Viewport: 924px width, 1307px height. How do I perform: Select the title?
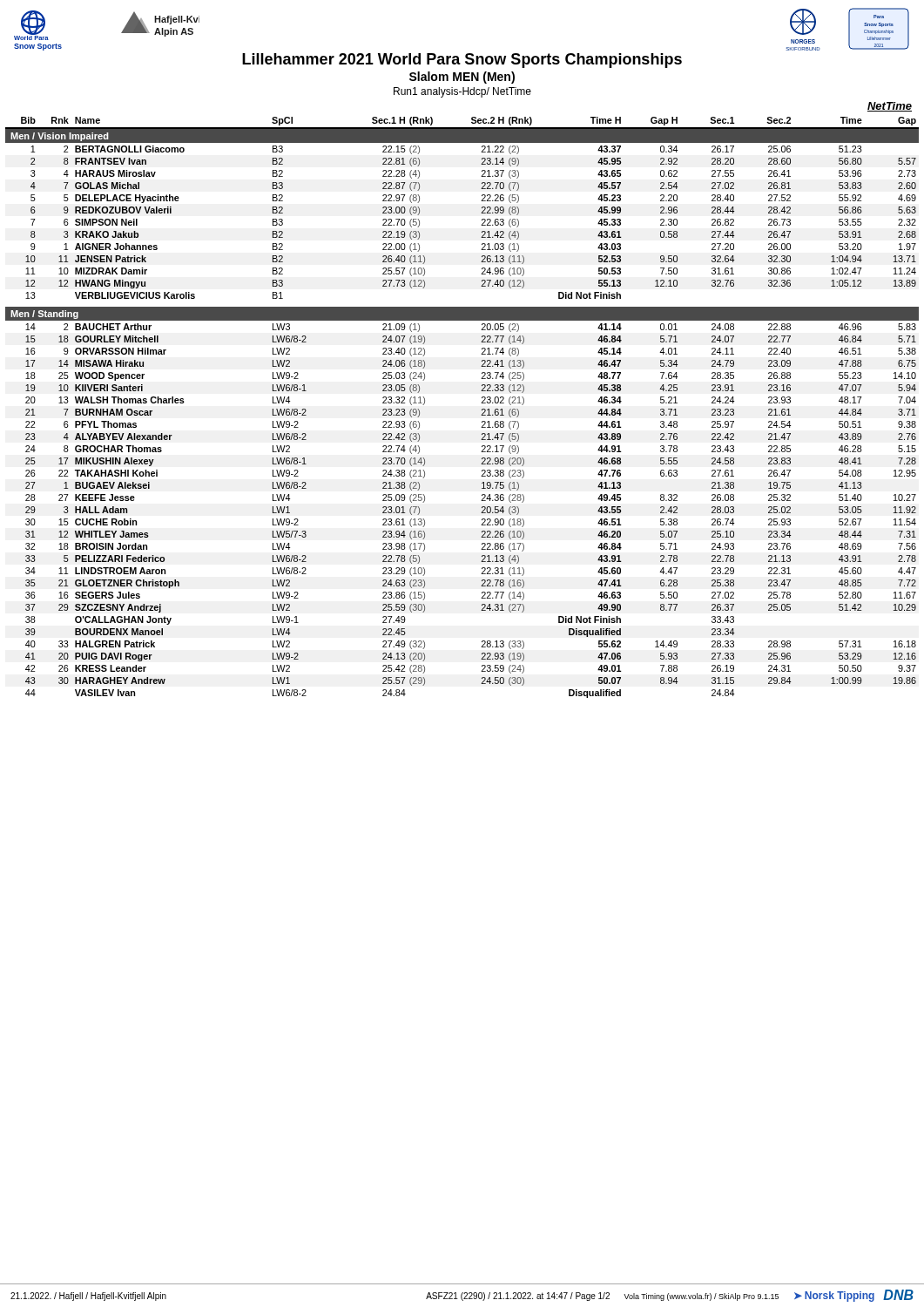pyautogui.click(x=462, y=59)
